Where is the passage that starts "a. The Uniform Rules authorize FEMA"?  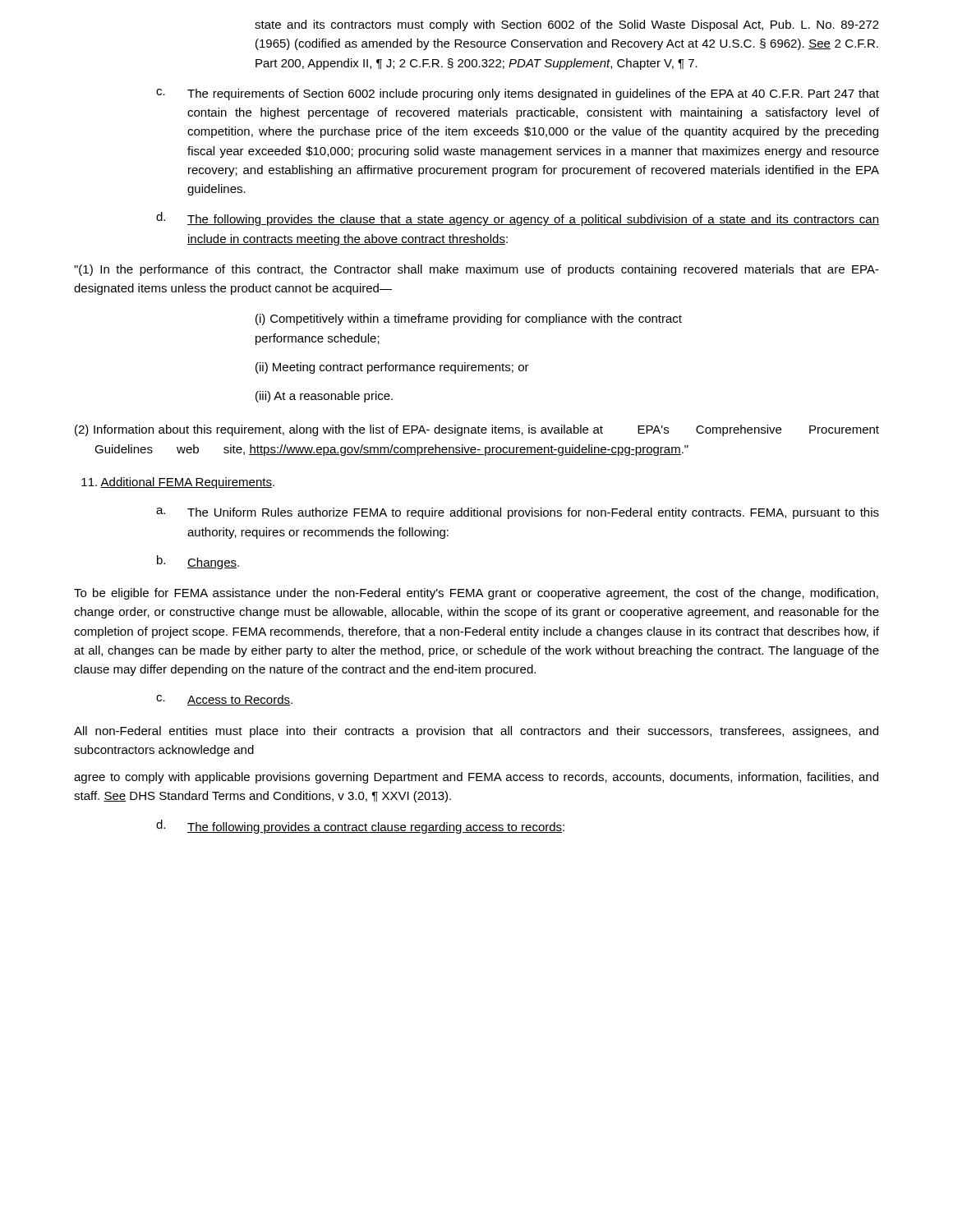tap(518, 522)
